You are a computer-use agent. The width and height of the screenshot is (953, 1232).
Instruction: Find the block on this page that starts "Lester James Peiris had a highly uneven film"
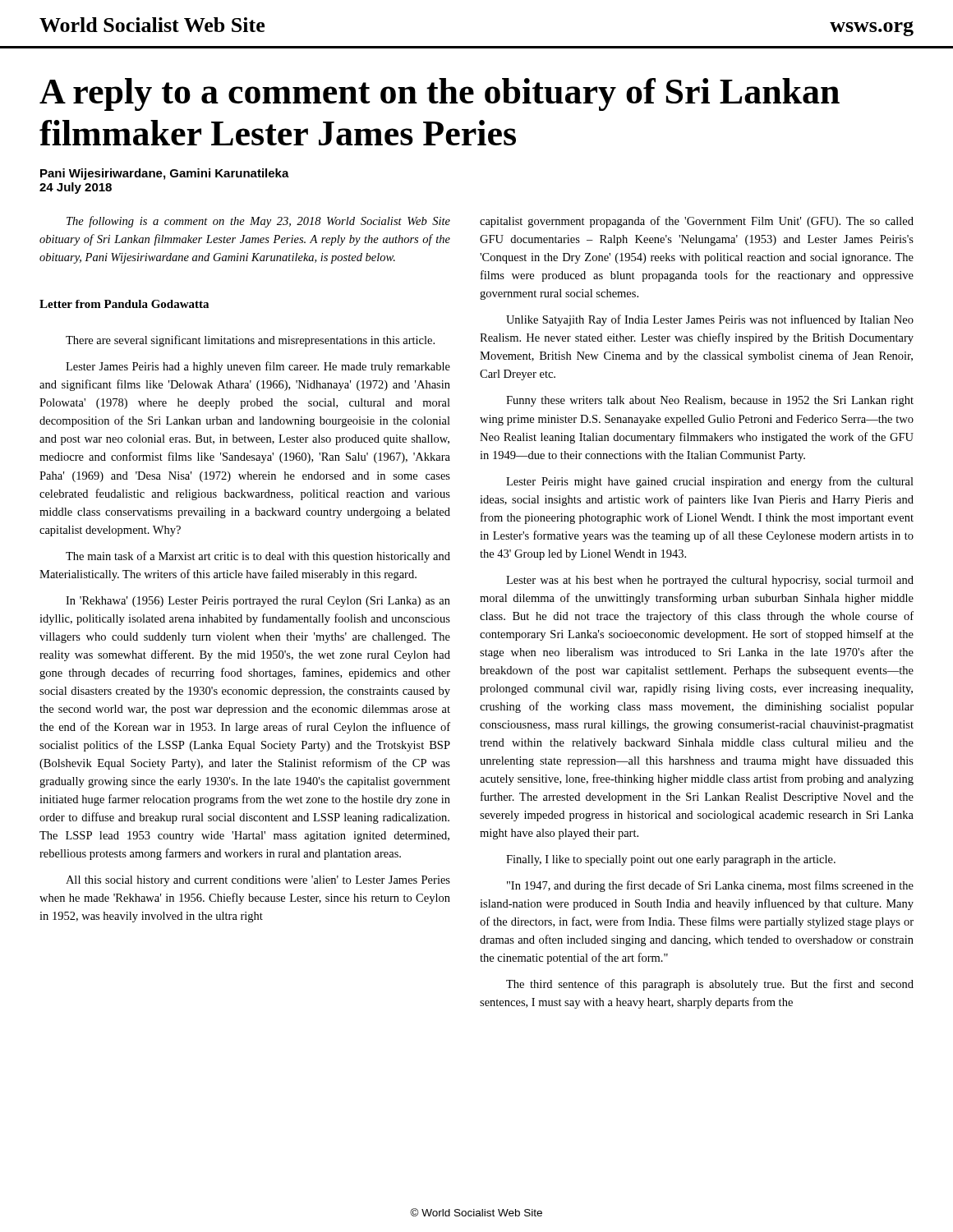245,448
